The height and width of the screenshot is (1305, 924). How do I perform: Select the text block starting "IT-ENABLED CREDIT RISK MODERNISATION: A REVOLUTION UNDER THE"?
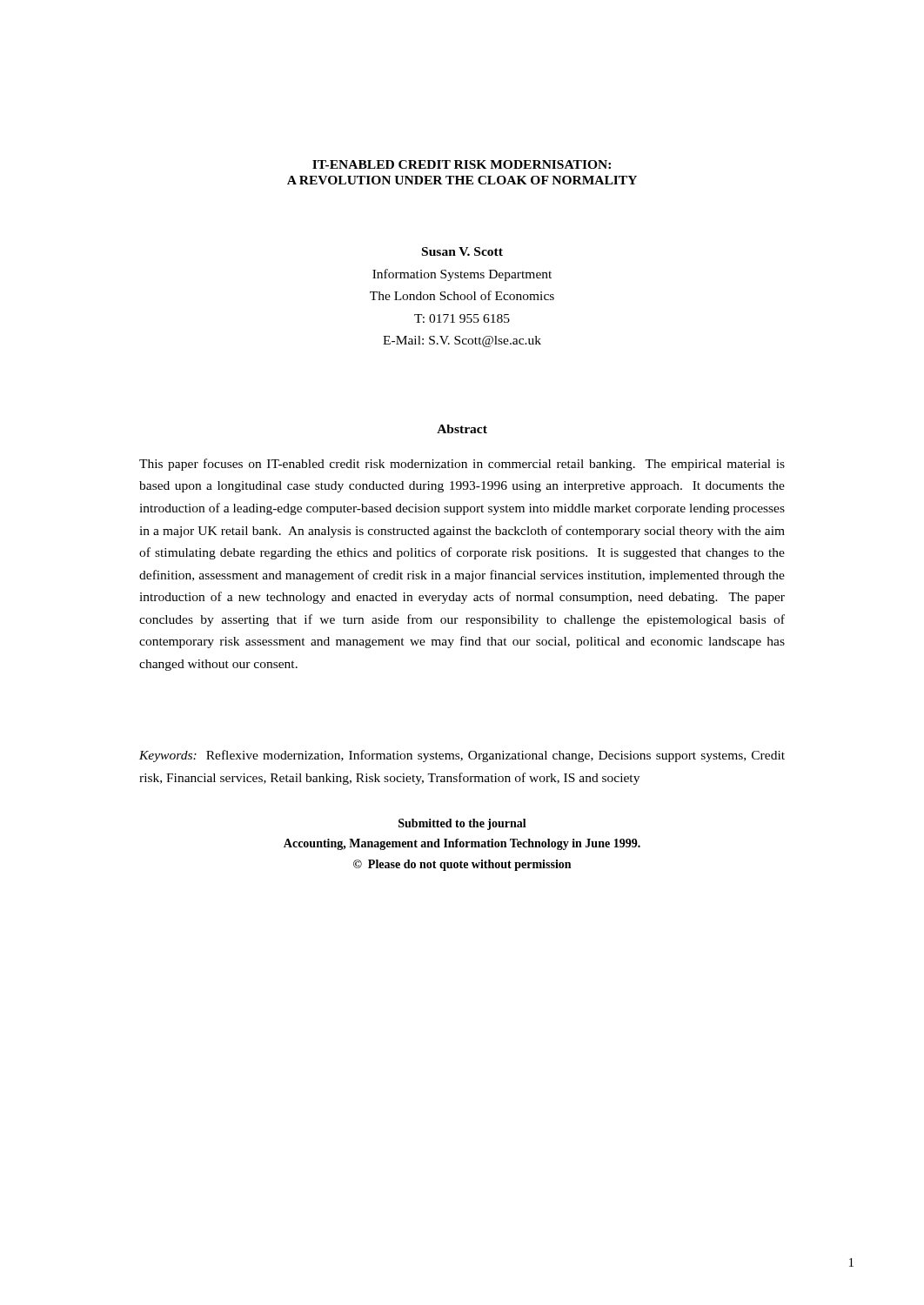point(462,172)
